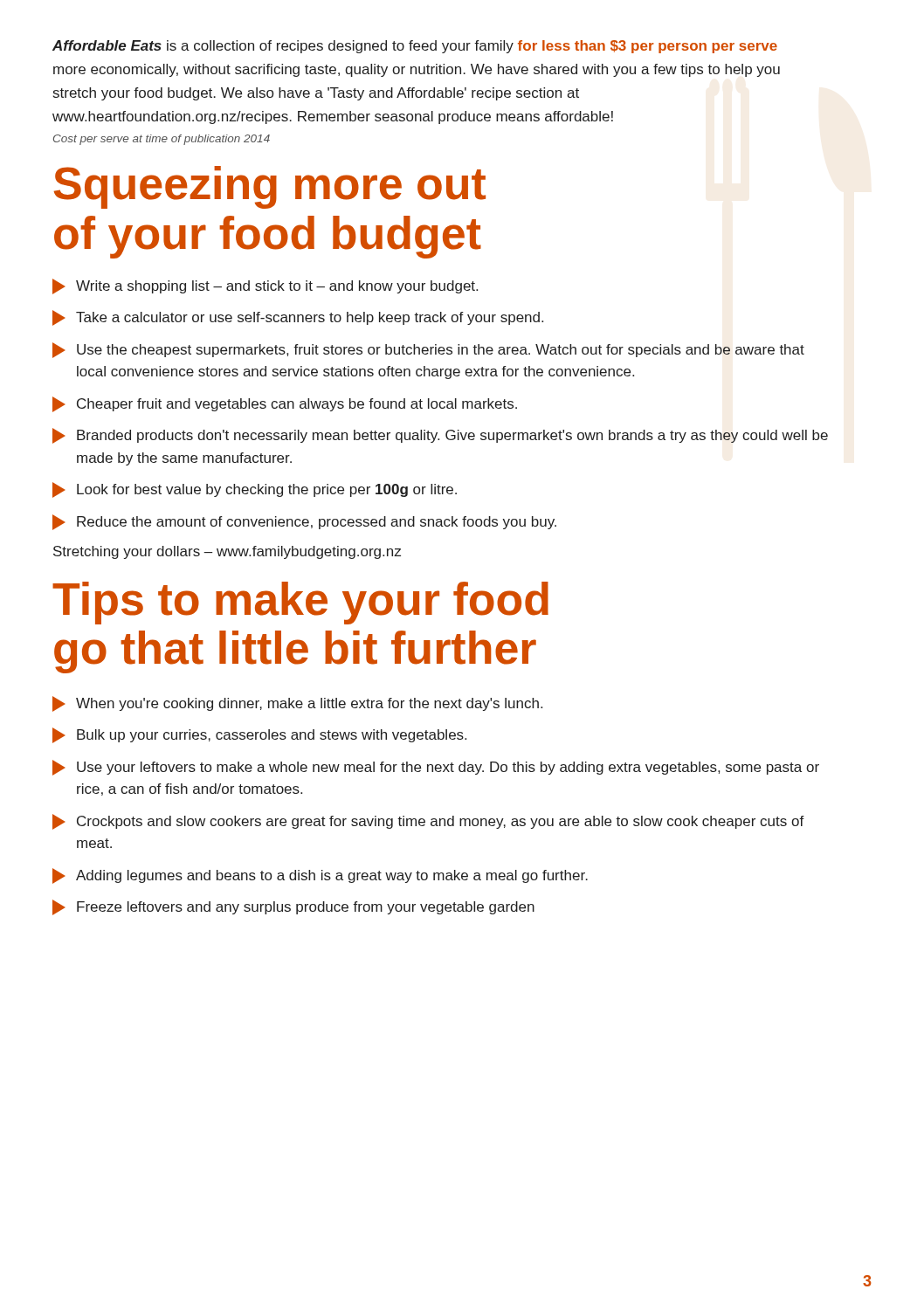Find the block on this page that starts "Adding legumes and beans to"

[x=320, y=875]
